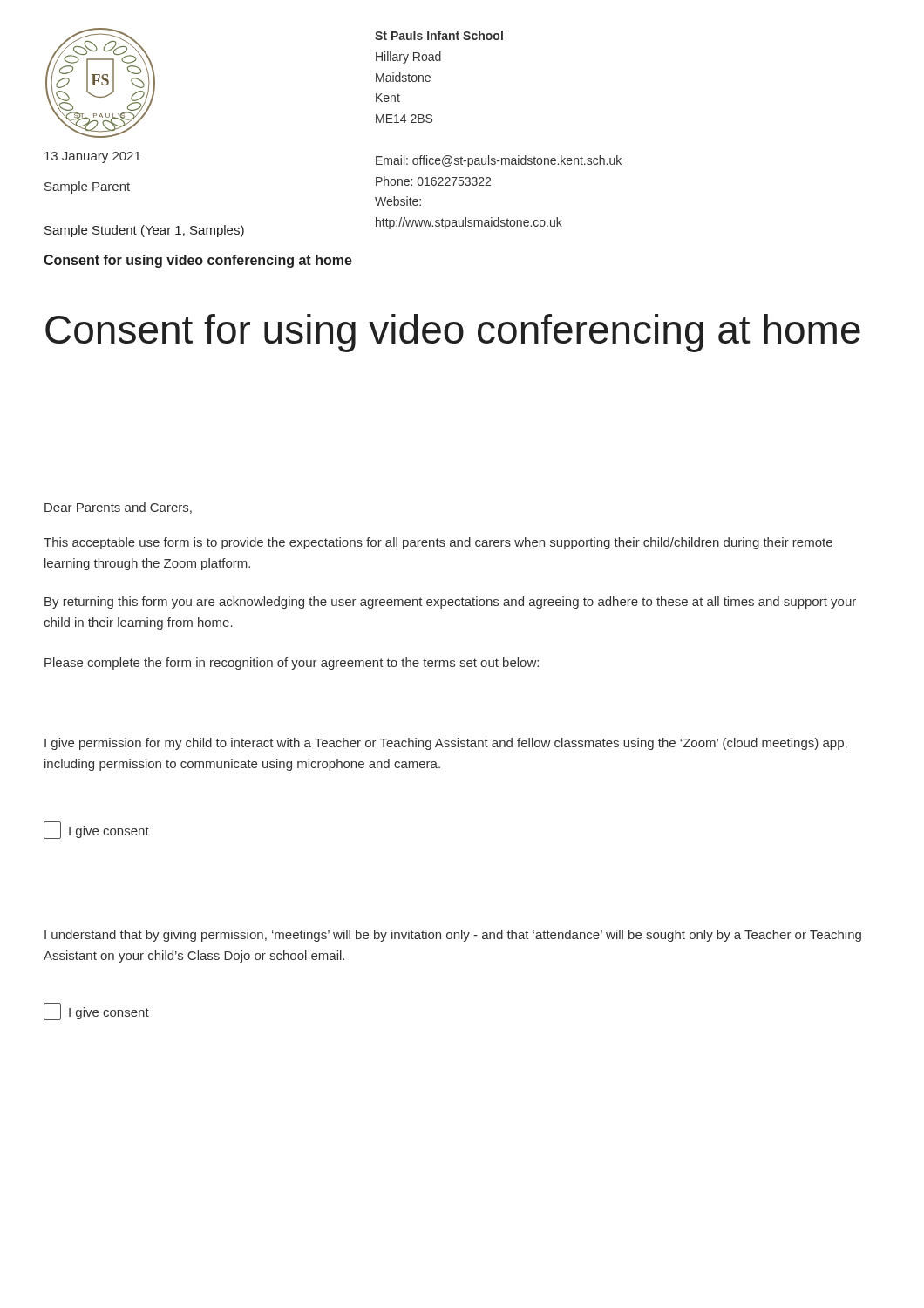Image resolution: width=924 pixels, height=1308 pixels.
Task: Find the text block containing "I understand that by giving permission, ‘meetings’ will"
Action: click(453, 945)
